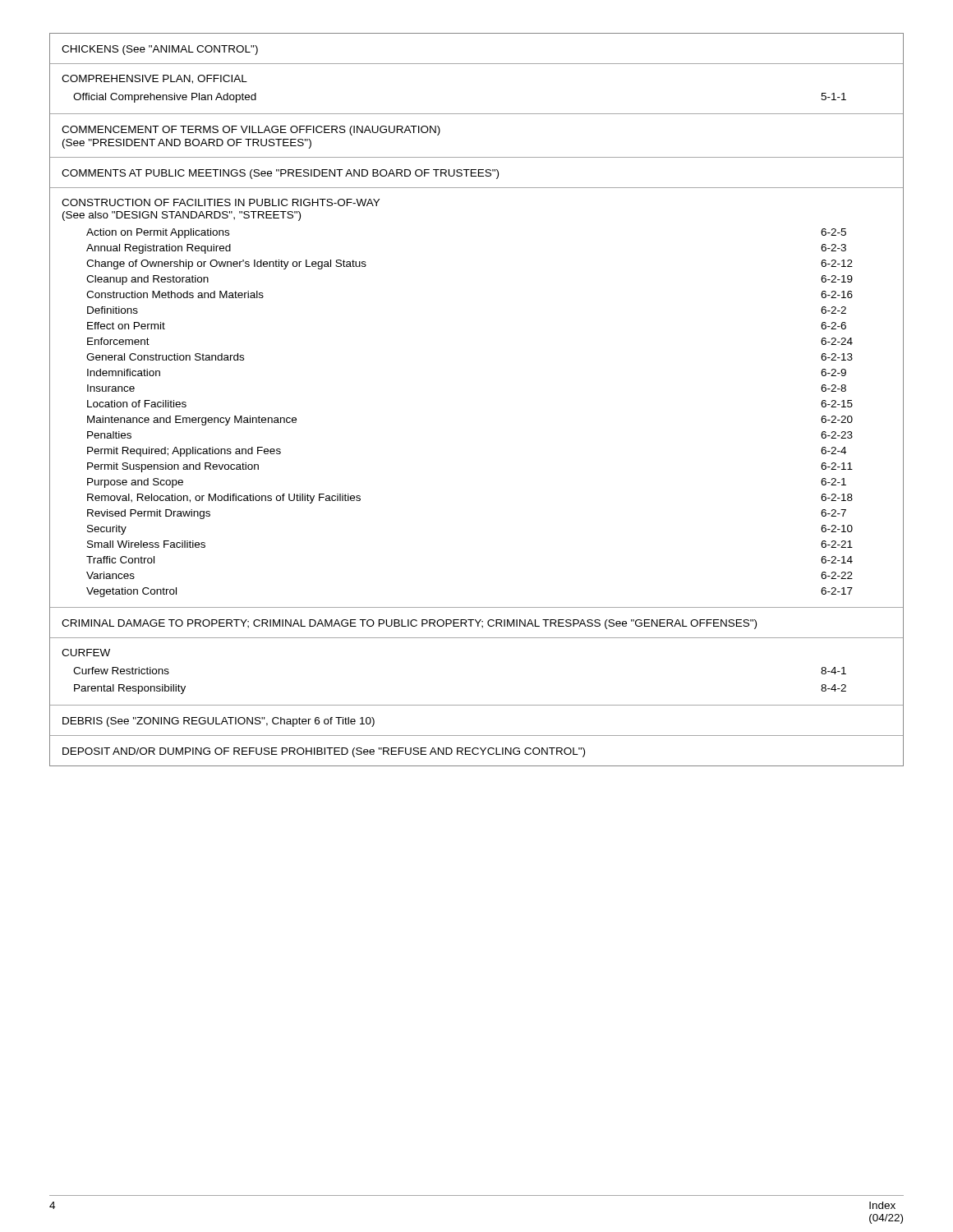Locate the text block that reads "CRIMINAL DAMAGE TO PROPERTY; CRIMINAL DAMAGE TO PUBLIC"
Screen dimensions: 1232x953
[x=410, y=623]
